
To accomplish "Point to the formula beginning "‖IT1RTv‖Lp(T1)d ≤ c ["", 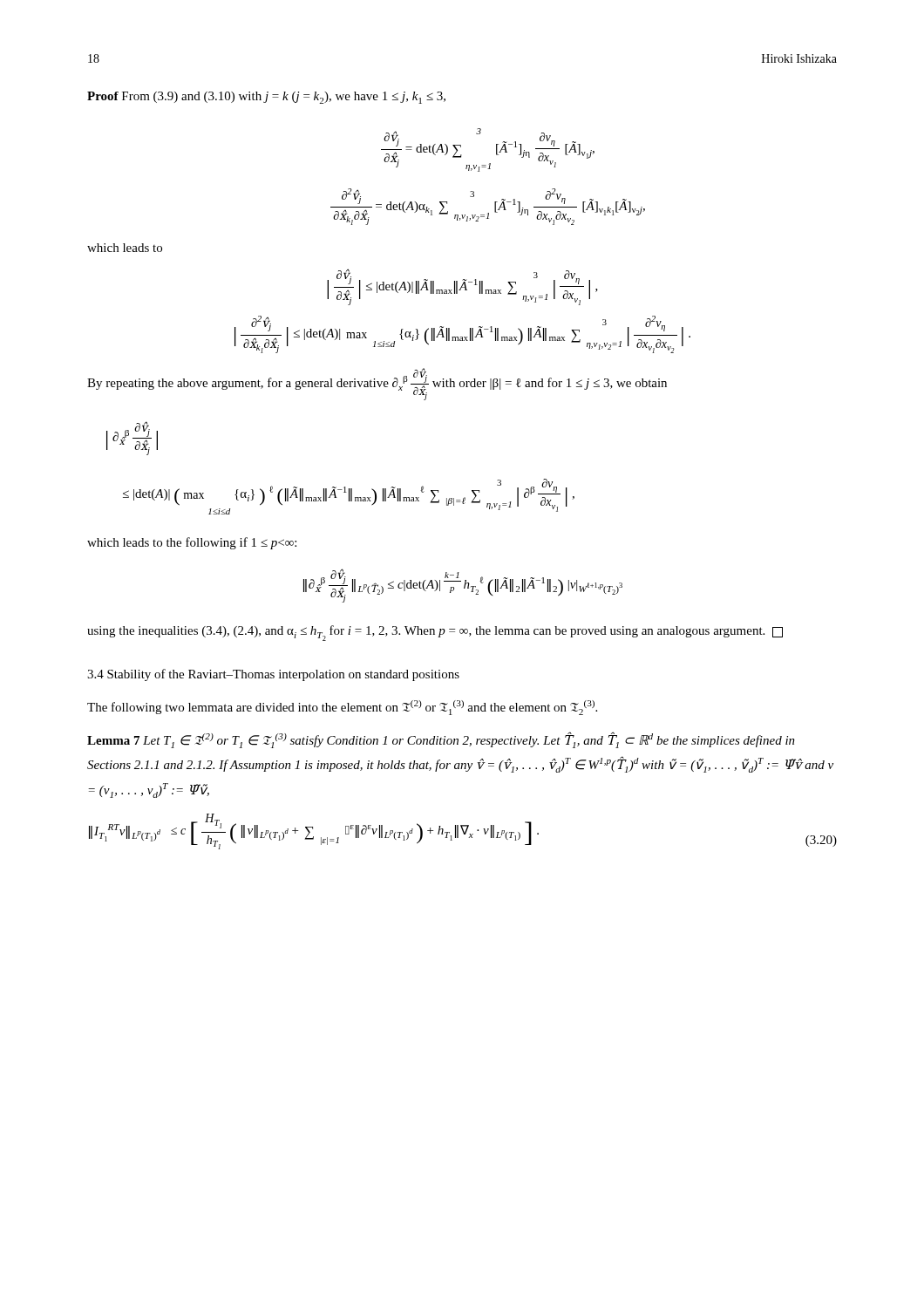I will (x=462, y=832).
